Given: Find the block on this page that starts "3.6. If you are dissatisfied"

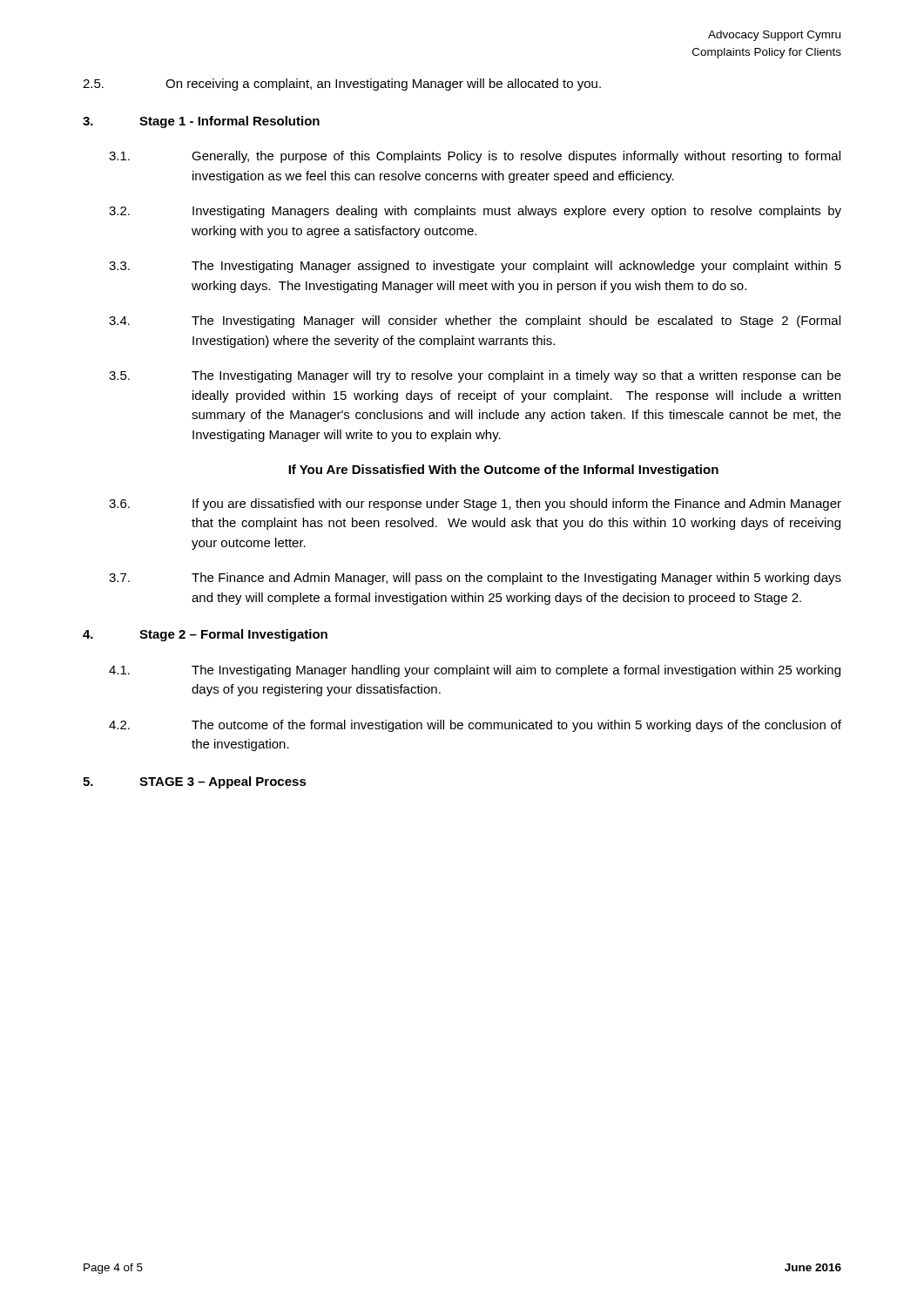Looking at the screenshot, I should tap(462, 523).
